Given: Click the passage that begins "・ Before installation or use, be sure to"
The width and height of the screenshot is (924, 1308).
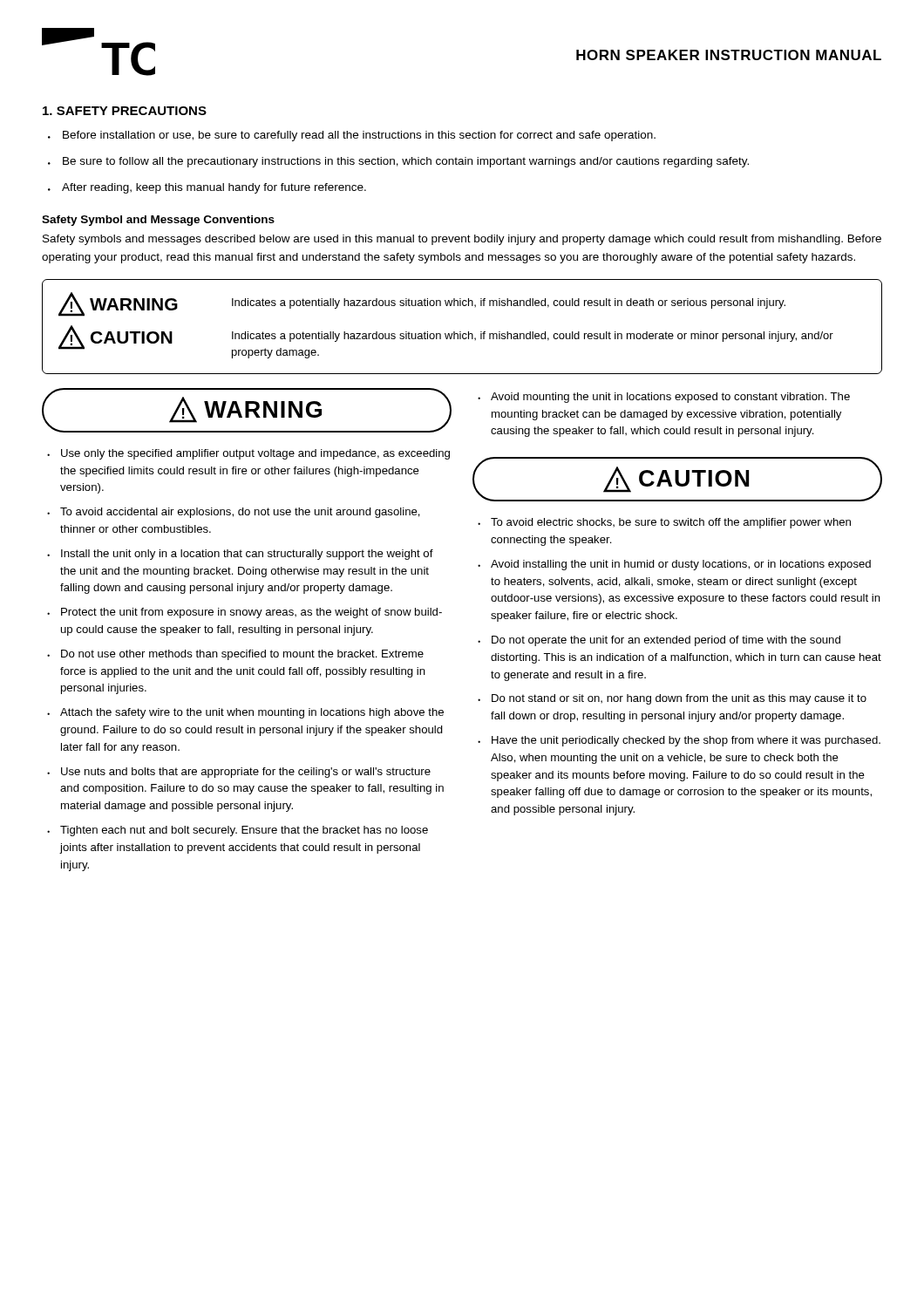Looking at the screenshot, I should coord(349,137).
